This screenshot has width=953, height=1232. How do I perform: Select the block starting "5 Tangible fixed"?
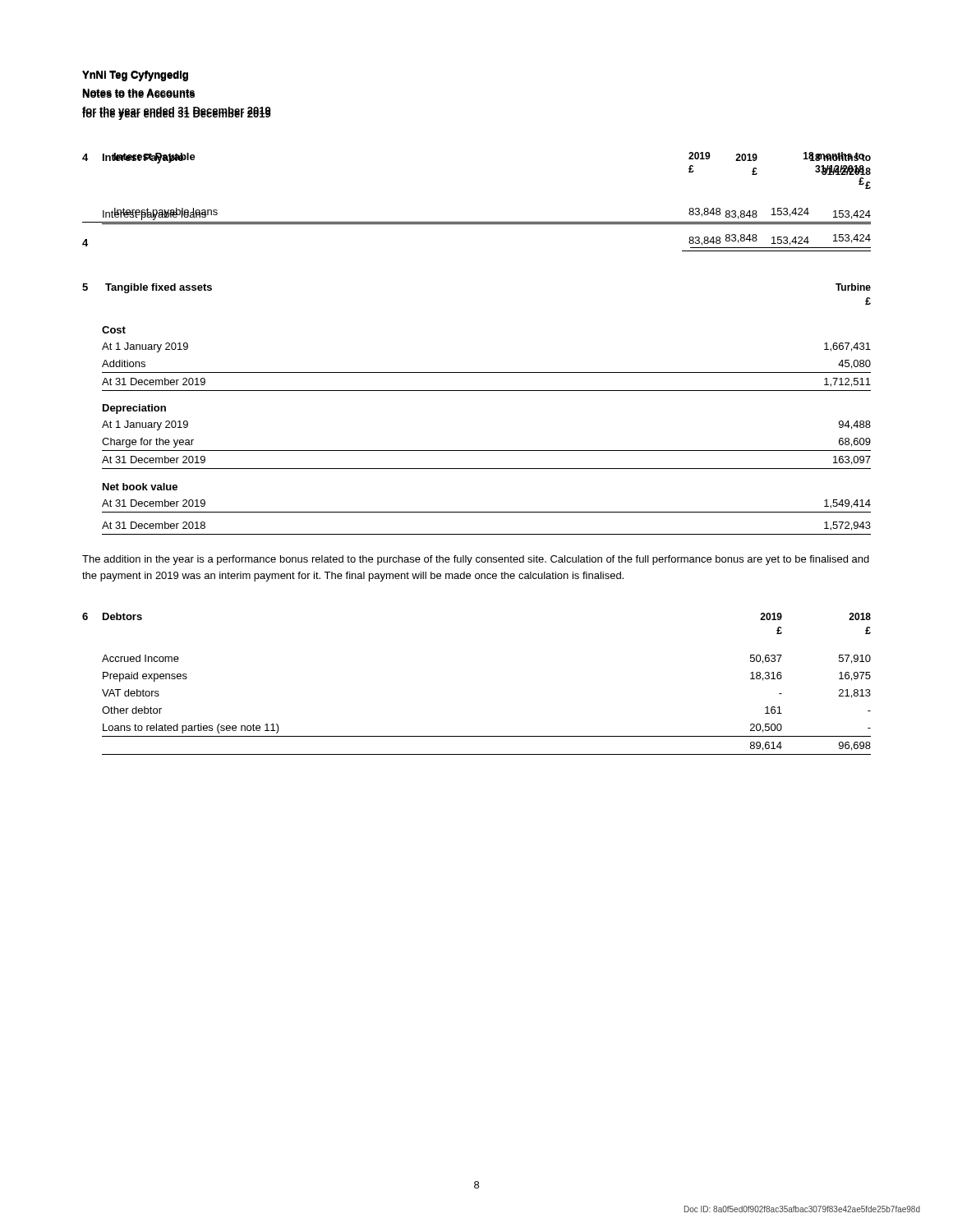pos(153,288)
